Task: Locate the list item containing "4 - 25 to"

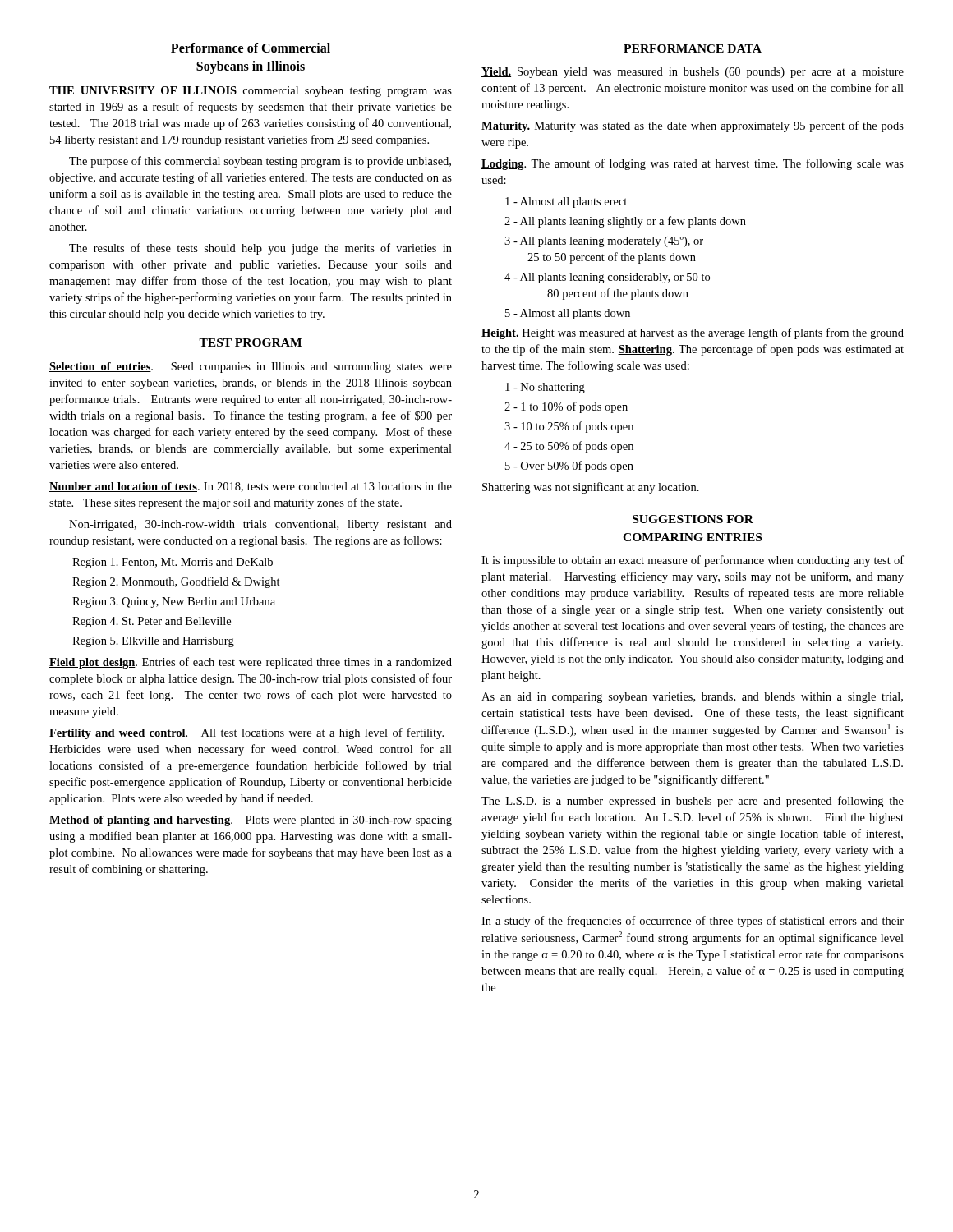Action: click(569, 447)
